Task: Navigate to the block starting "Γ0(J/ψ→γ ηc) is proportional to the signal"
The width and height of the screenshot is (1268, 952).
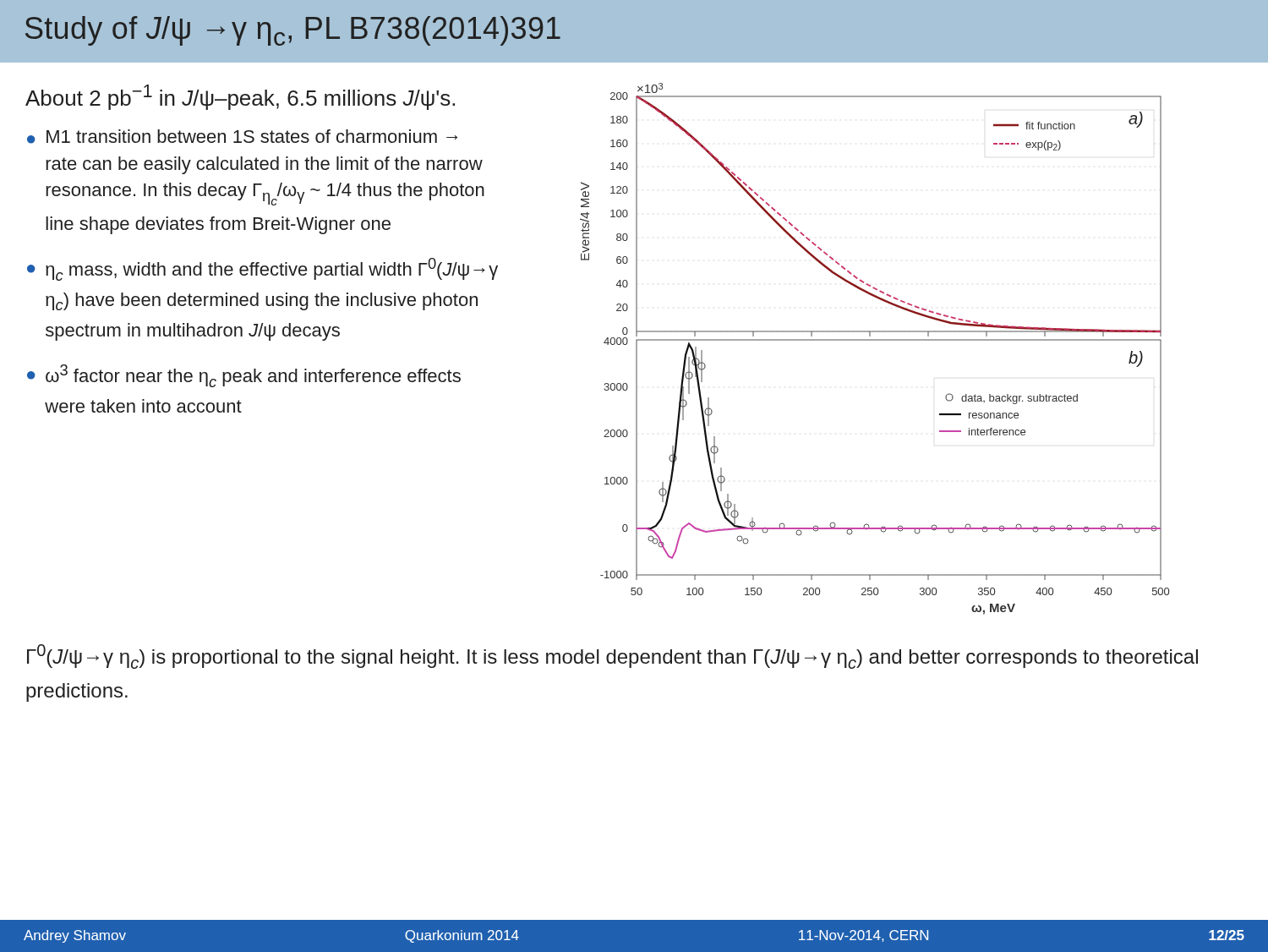Action: click(x=612, y=671)
